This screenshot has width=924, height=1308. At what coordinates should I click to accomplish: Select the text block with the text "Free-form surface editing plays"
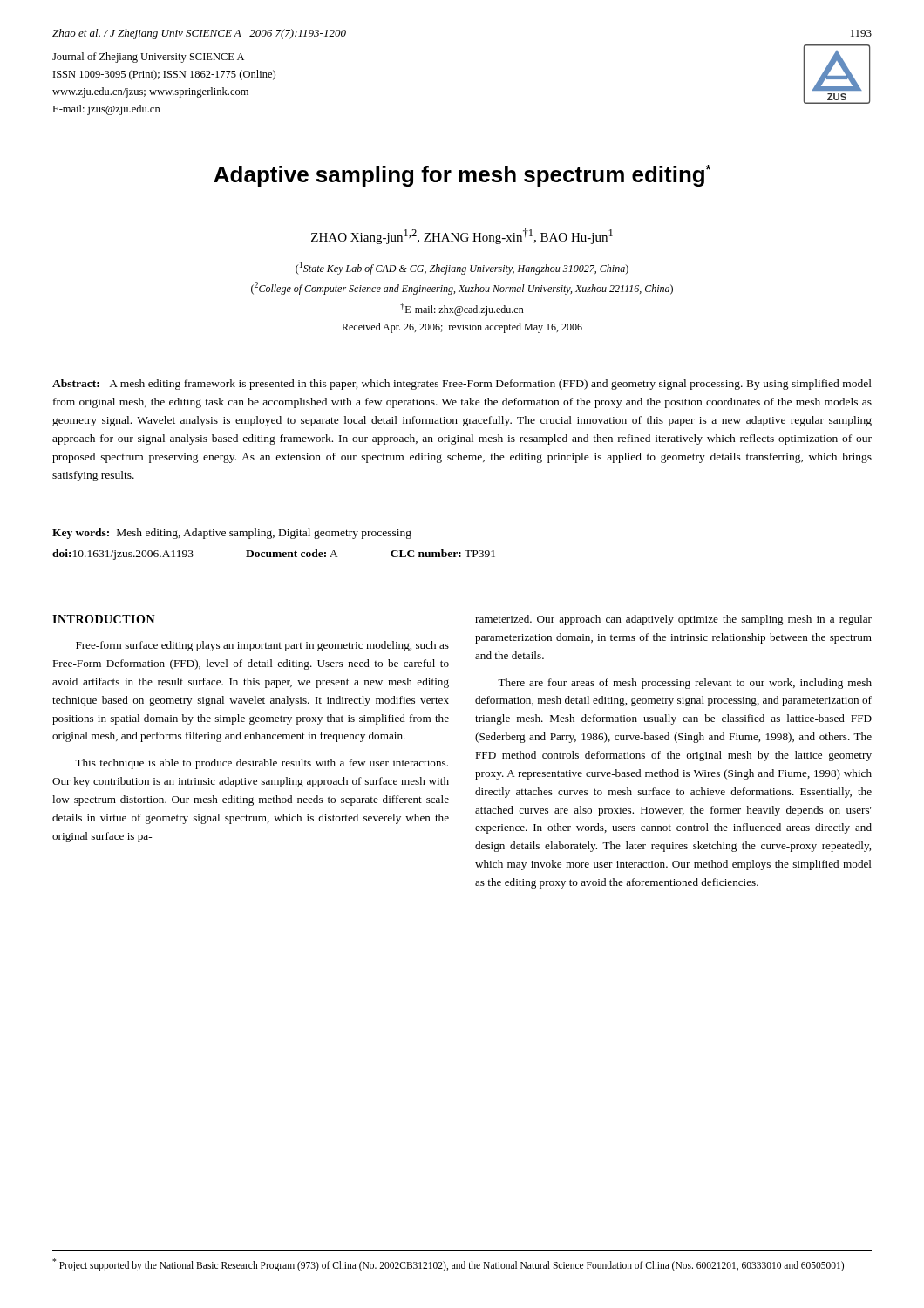pos(251,741)
